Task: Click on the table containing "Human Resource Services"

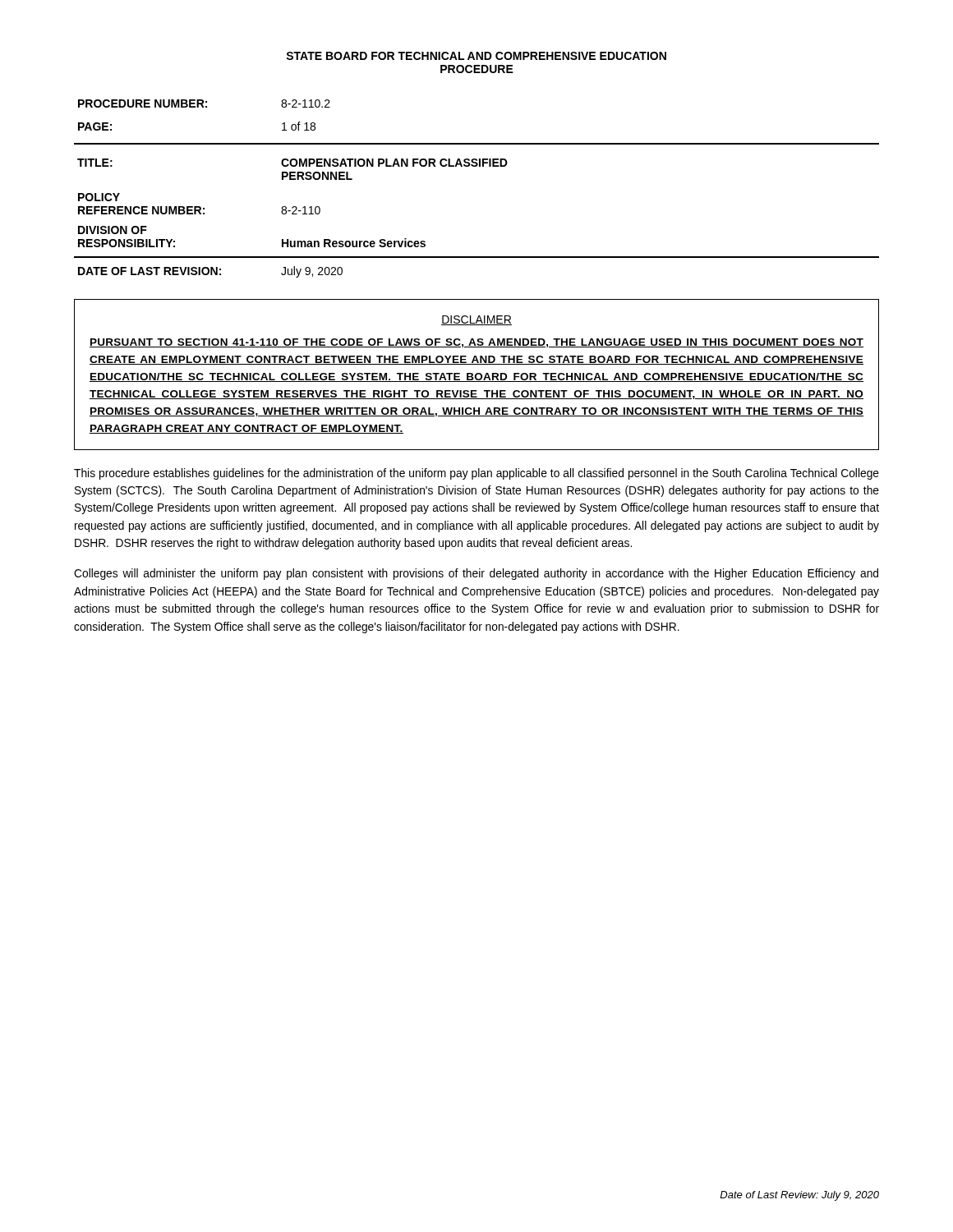Action: click(x=476, y=200)
